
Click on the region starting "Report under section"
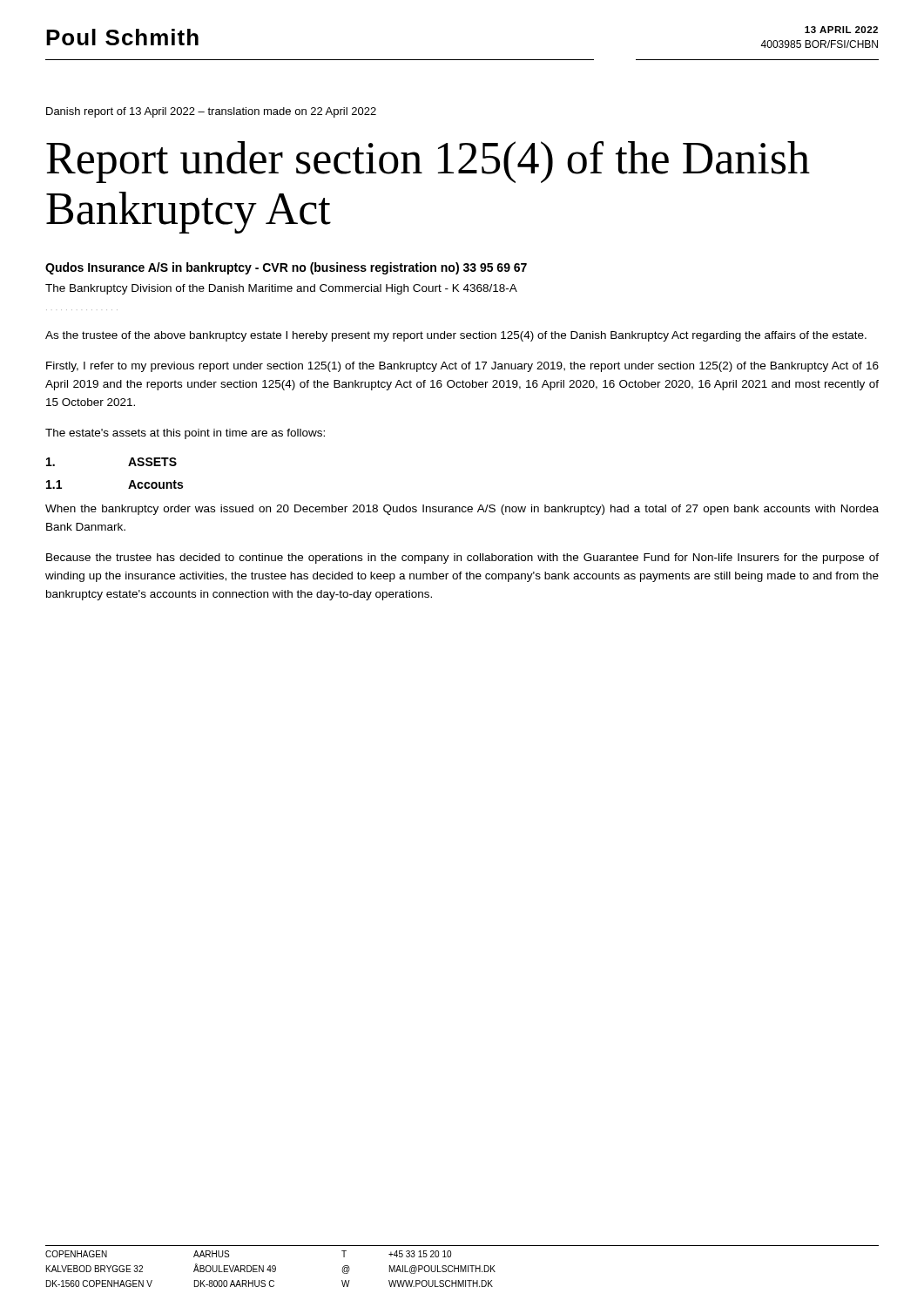click(428, 184)
